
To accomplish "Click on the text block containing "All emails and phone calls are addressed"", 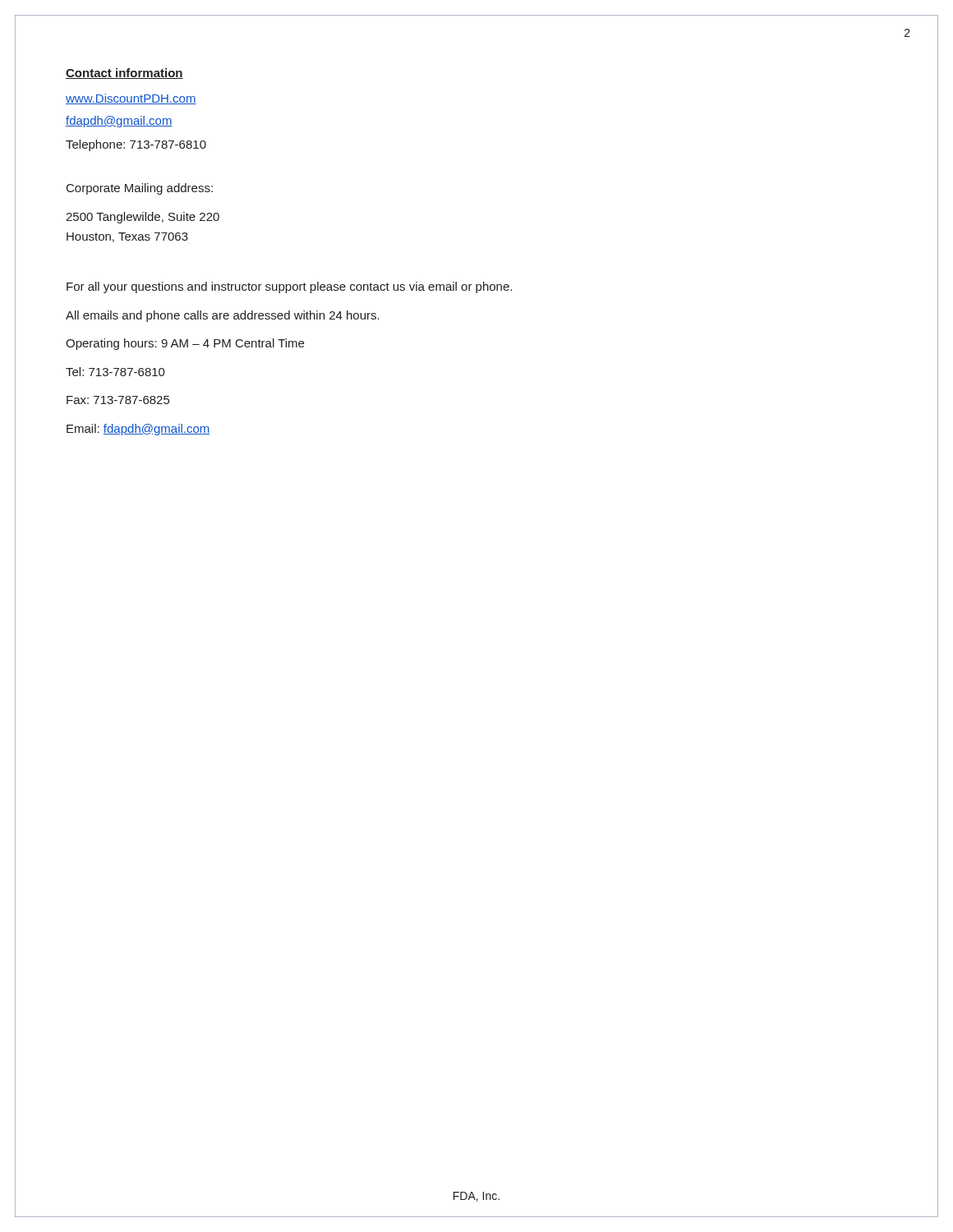I will tap(223, 315).
